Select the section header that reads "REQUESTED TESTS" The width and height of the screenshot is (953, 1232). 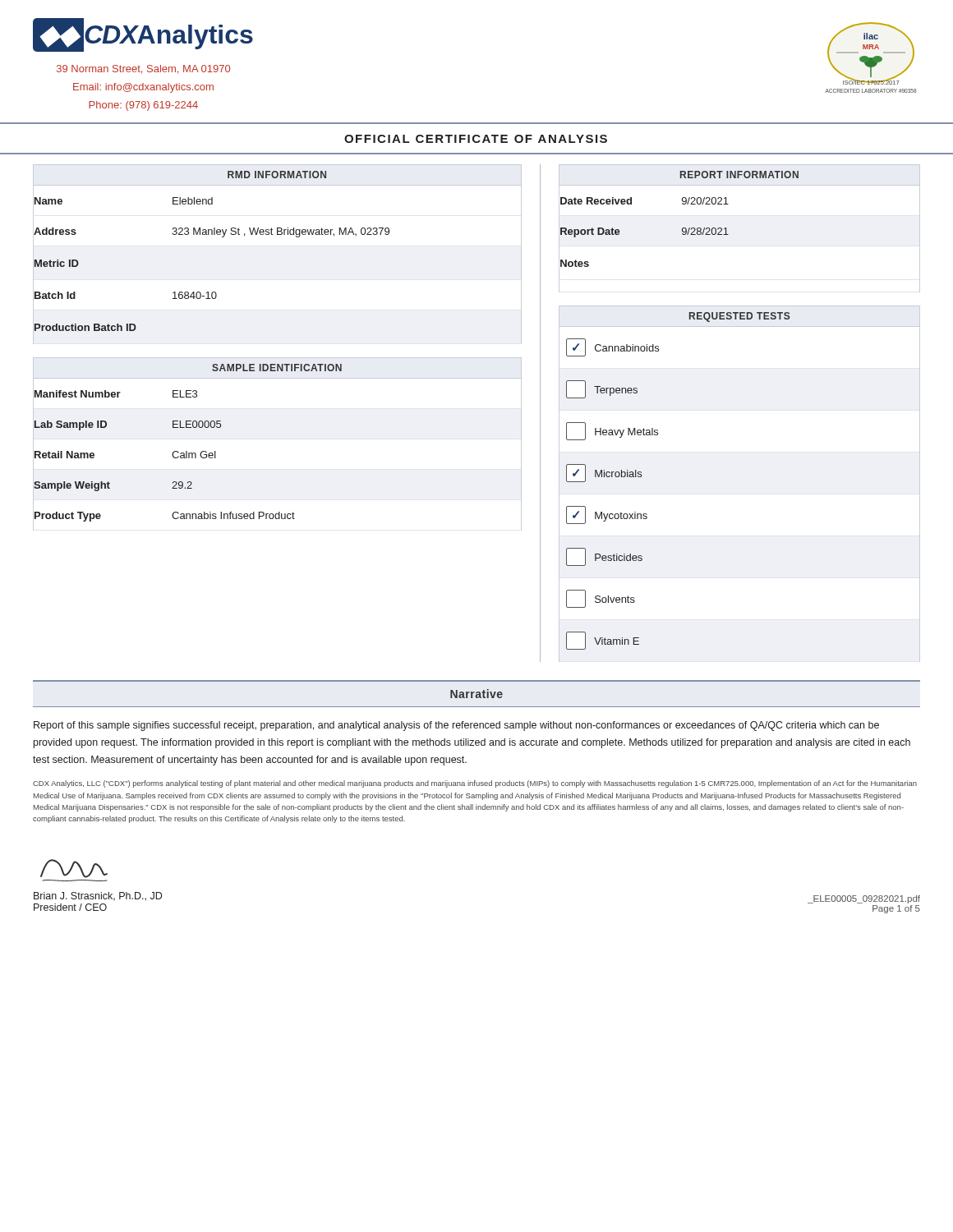click(x=739, y=317)
